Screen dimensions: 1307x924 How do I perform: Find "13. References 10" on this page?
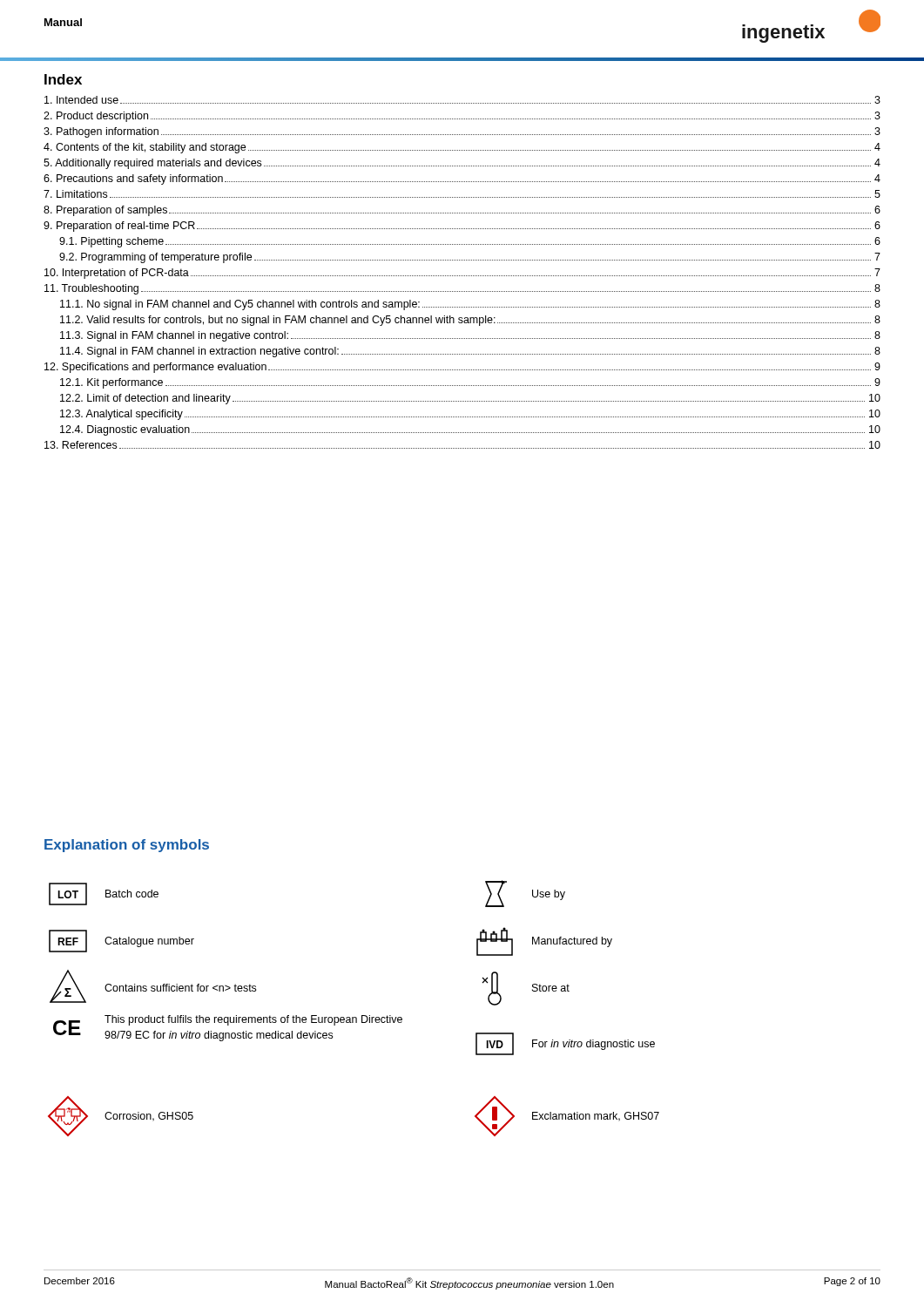[462, 445]
